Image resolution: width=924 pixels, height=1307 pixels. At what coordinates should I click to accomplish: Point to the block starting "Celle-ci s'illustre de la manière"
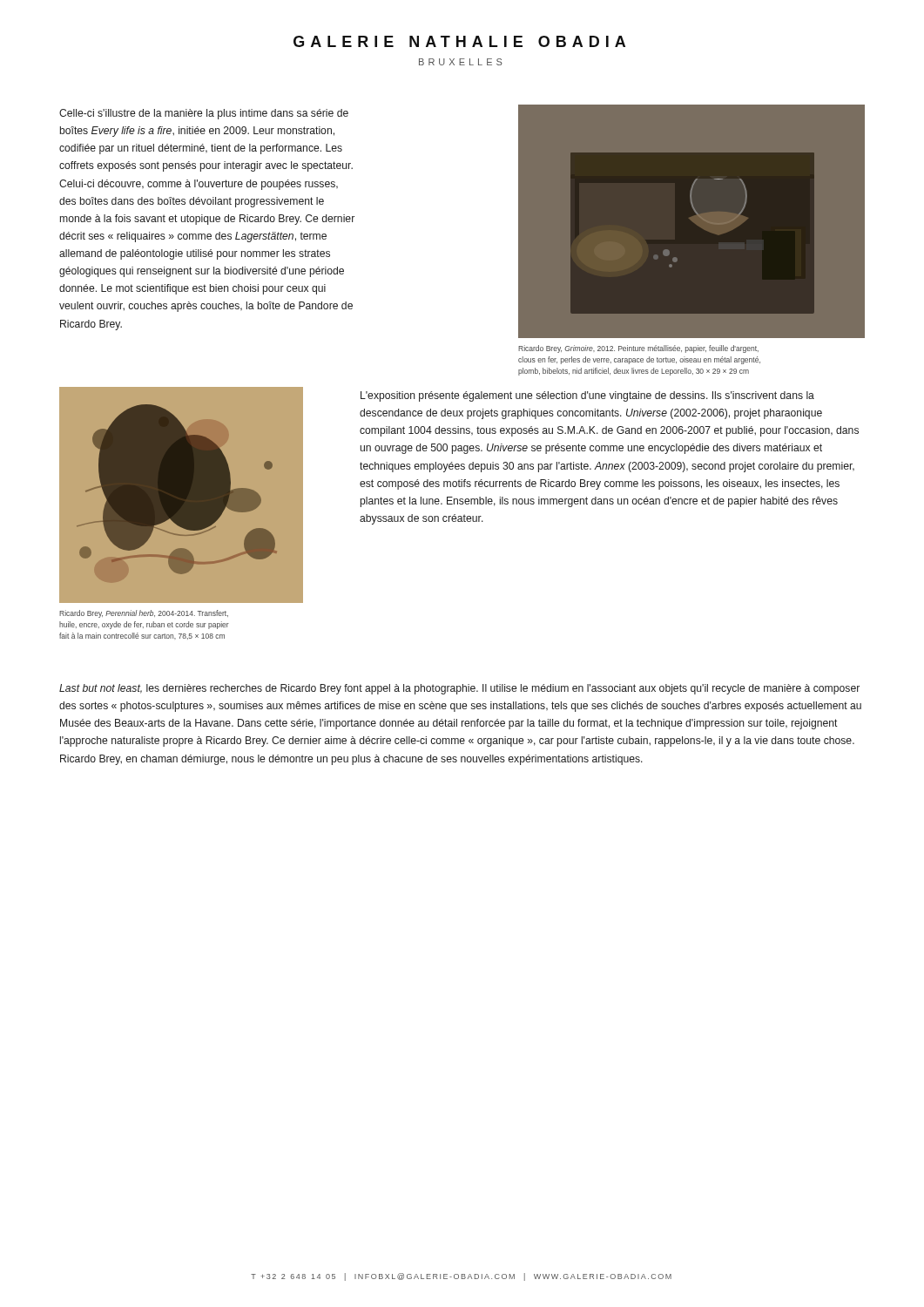(207, 219)
